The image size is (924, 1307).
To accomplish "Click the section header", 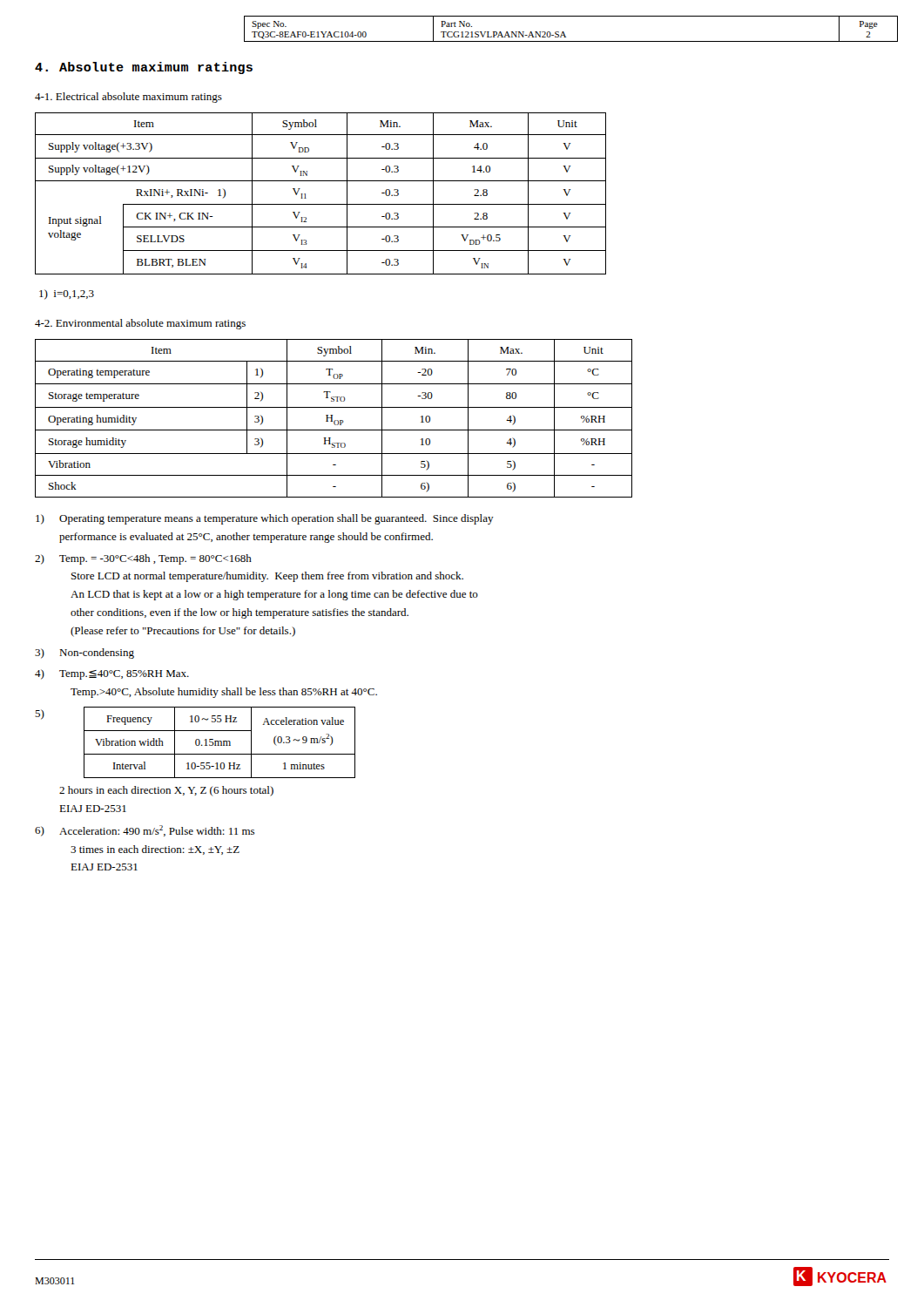I will 144,68.
